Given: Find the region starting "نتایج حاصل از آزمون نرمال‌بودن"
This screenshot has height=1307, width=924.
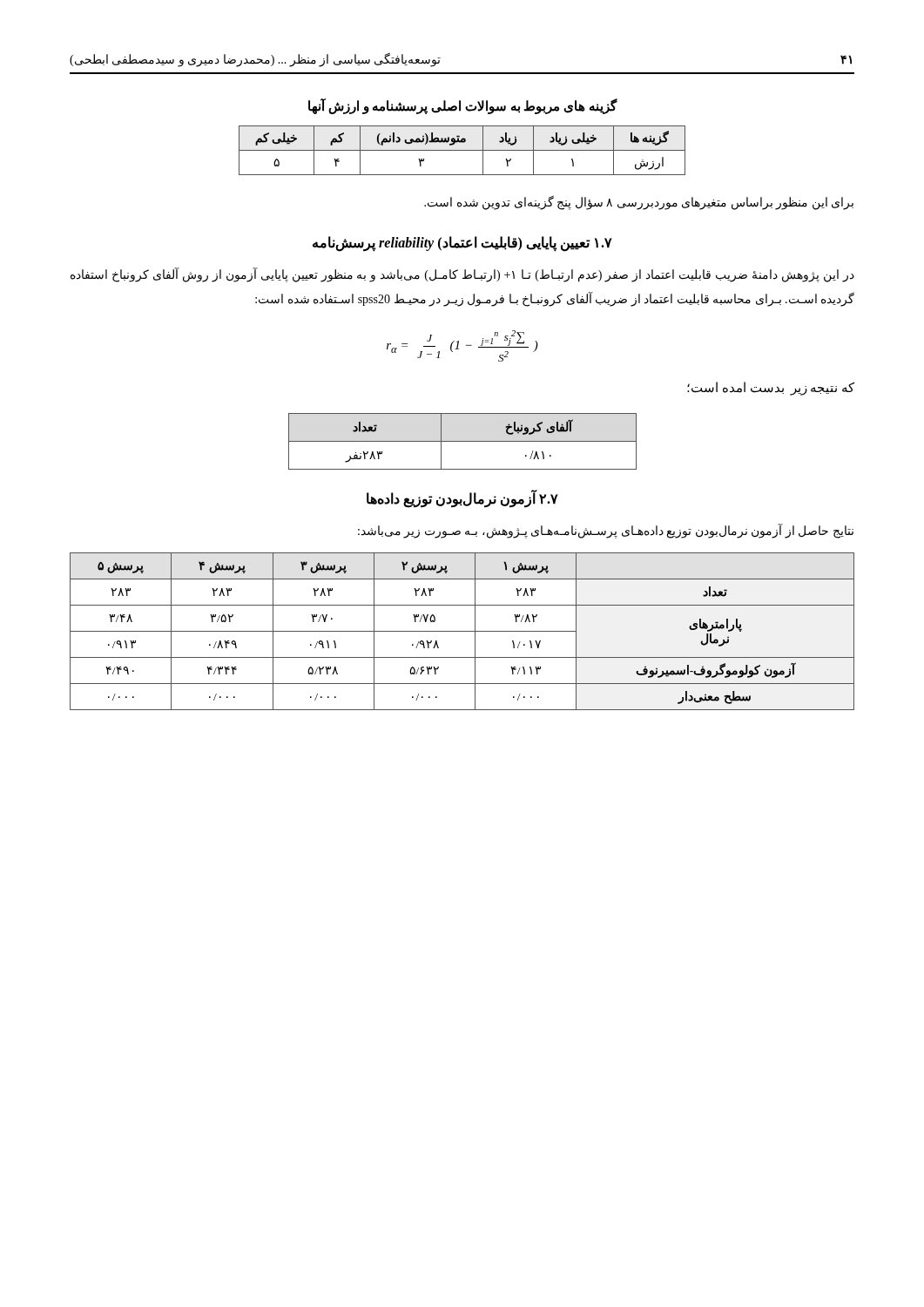Looking at the screenshot, I should (x=606, y=531).
